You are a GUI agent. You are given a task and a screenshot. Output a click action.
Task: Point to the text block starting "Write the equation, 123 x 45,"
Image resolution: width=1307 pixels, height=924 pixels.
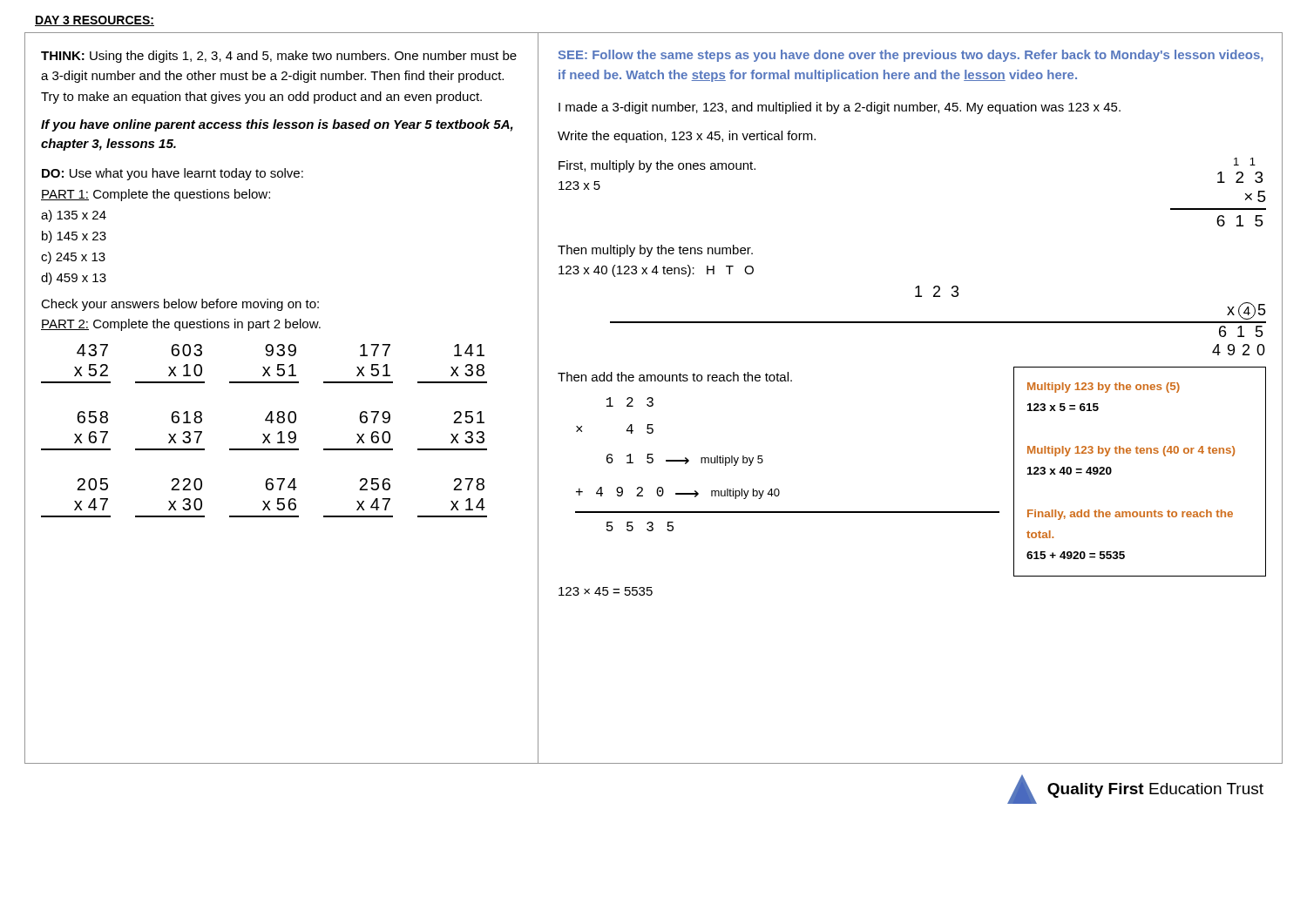pos(687,136)
